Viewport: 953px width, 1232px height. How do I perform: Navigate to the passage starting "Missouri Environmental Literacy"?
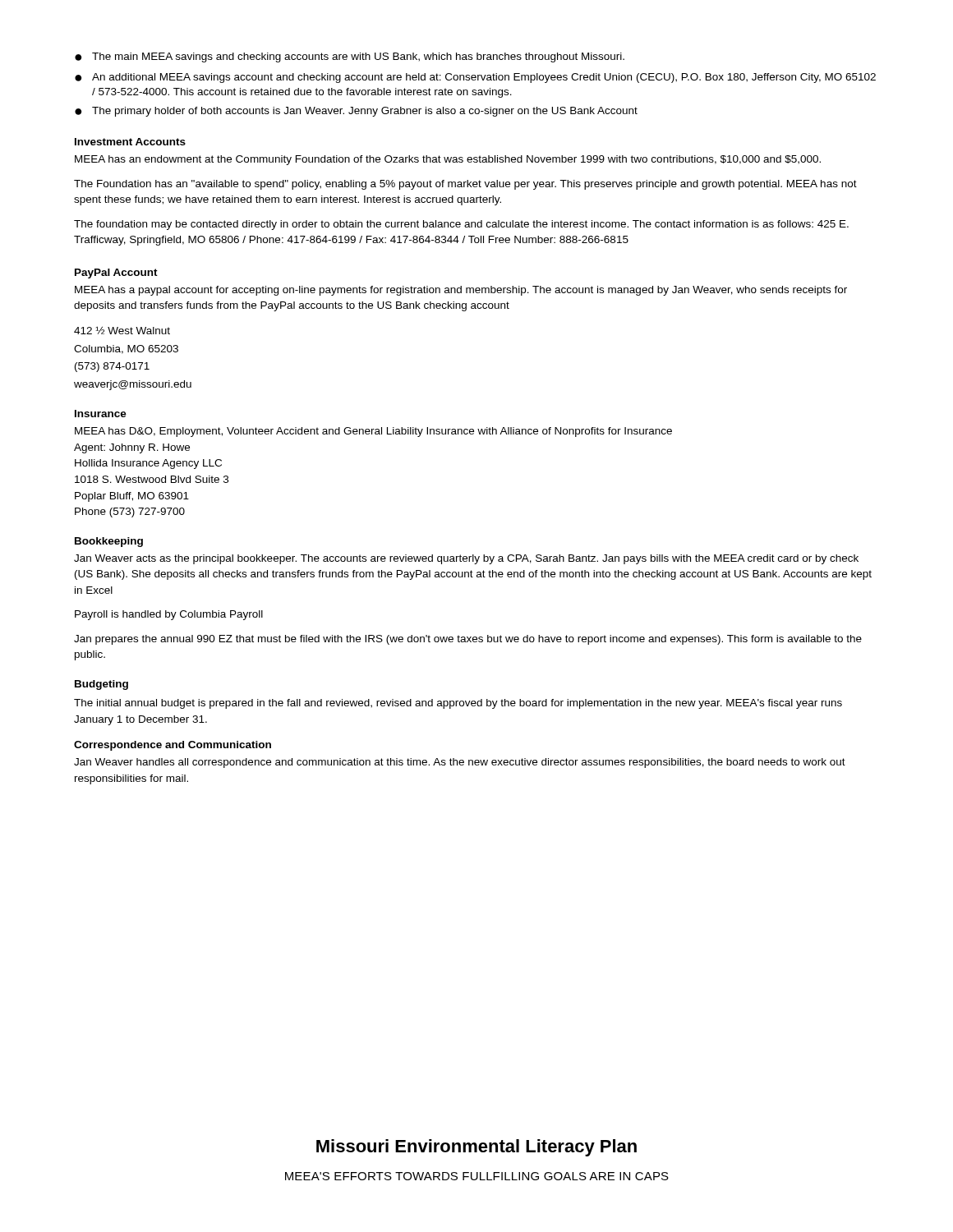click(476, 1146)
